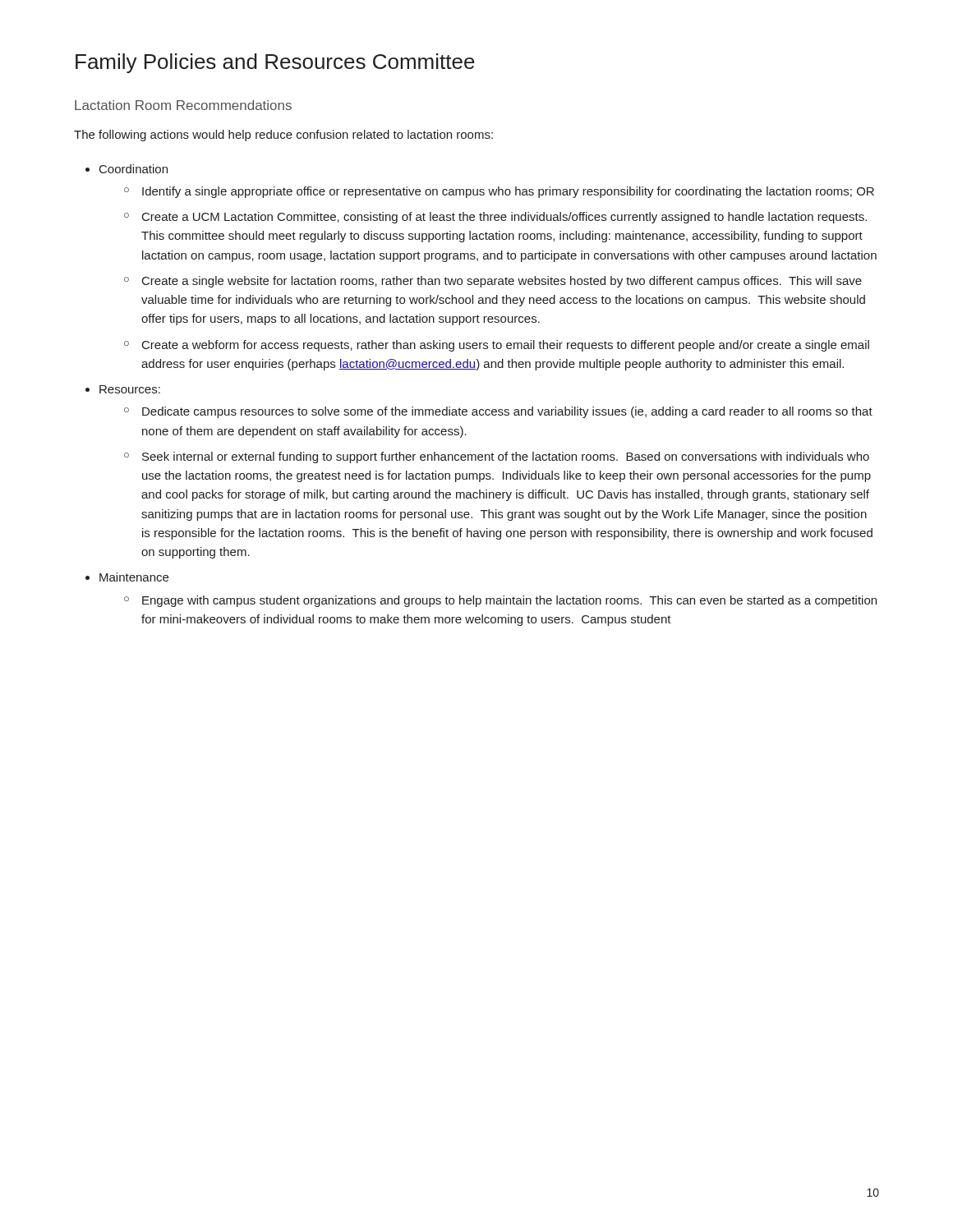Locate the block of text that opens with "Create a single website for lactation"
Screen dimensions: 1232x953
click(x=504, y=299)
